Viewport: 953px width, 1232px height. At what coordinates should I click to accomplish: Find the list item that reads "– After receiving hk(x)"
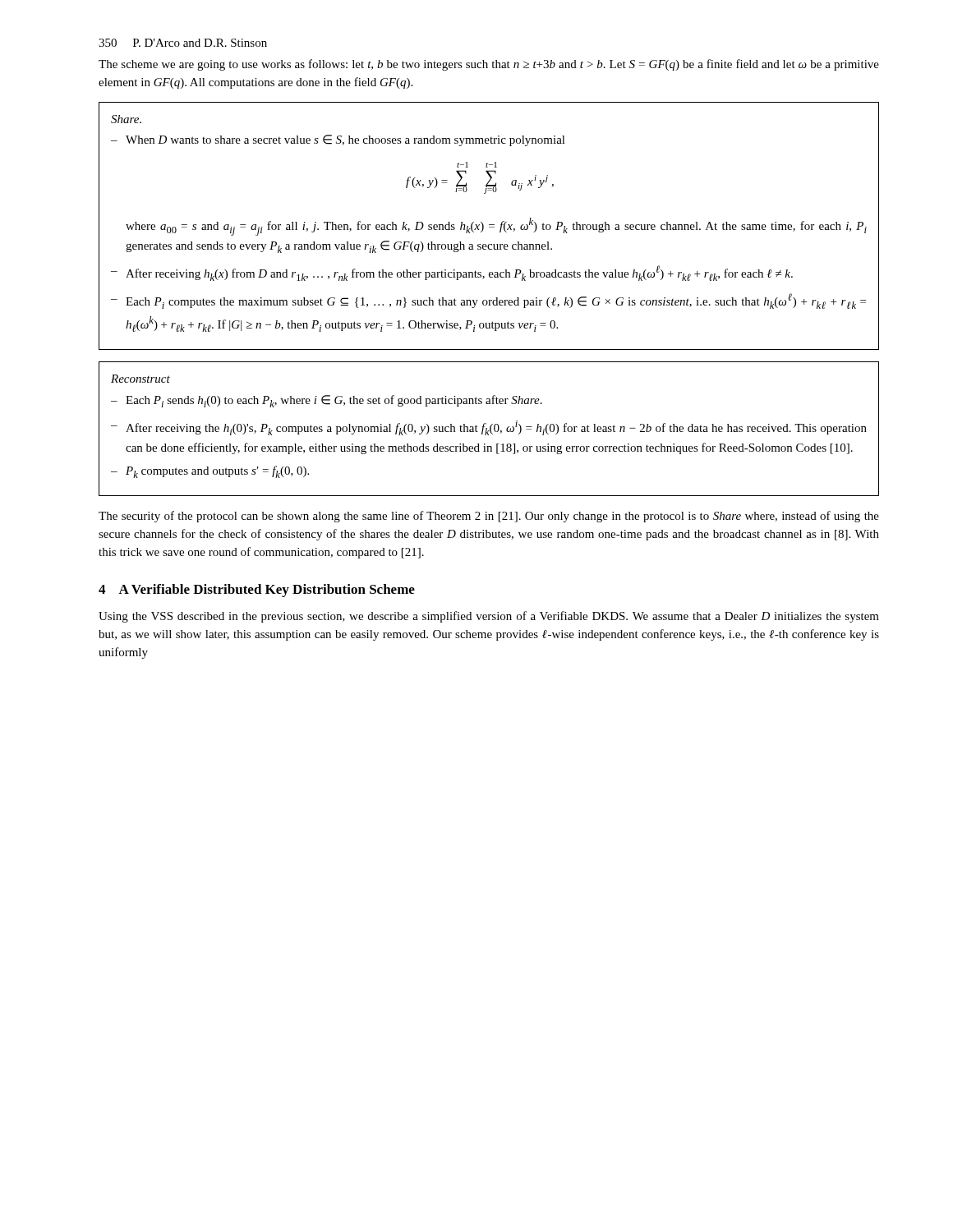pos(489,274)
